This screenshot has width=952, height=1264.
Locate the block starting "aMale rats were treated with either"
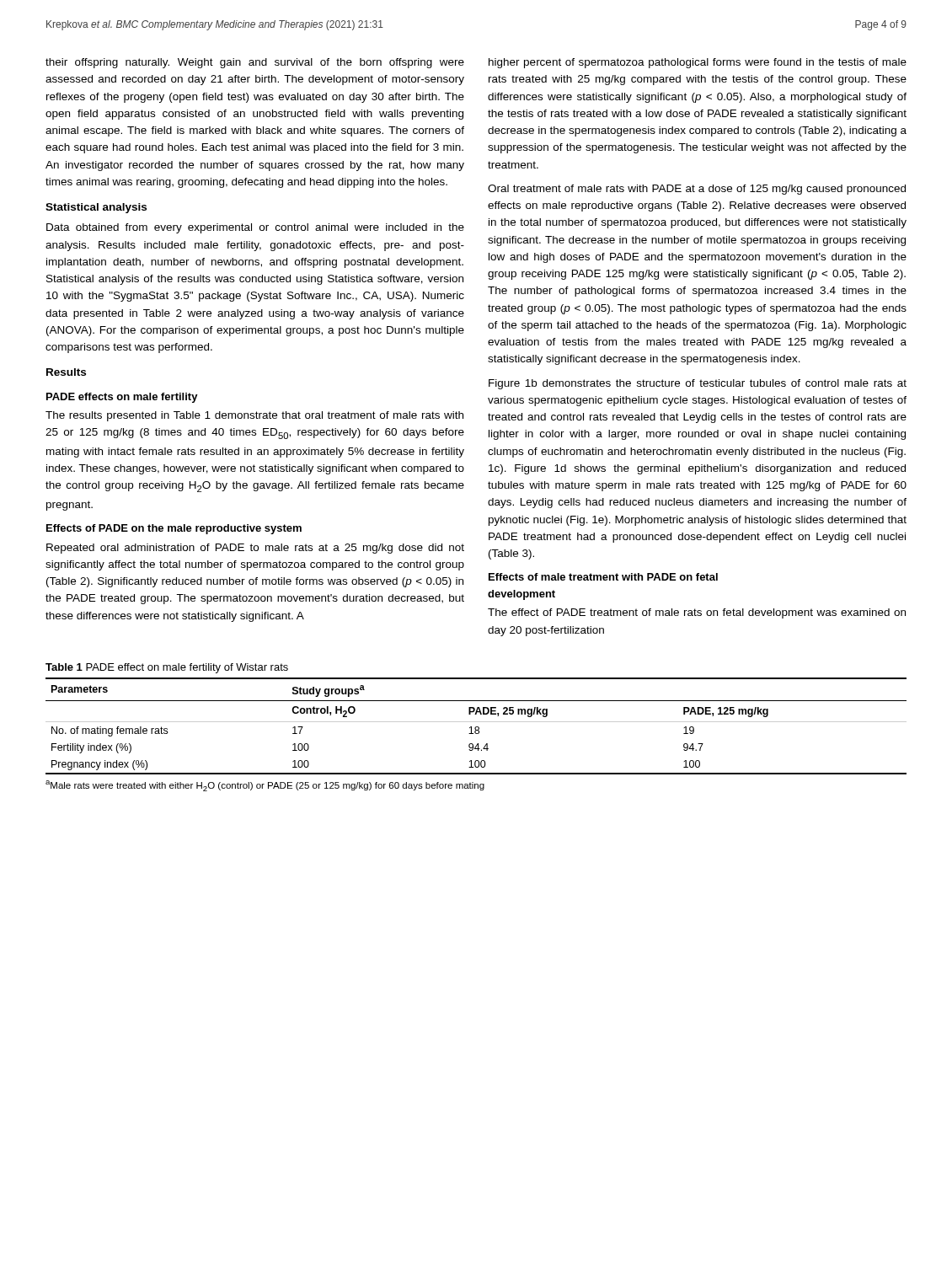[265, 785]
